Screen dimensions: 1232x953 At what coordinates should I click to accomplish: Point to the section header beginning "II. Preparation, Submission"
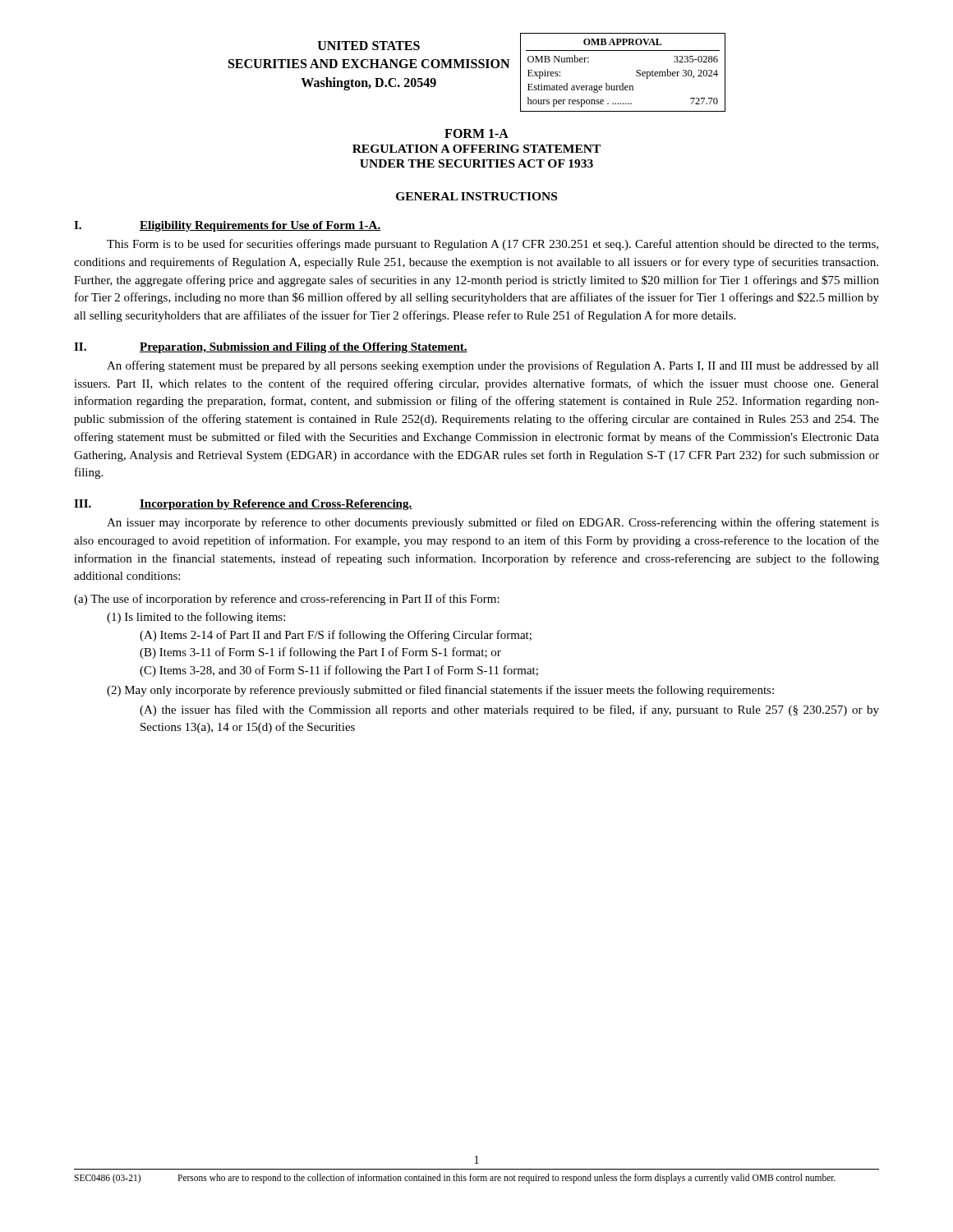[x=271, y=347]
